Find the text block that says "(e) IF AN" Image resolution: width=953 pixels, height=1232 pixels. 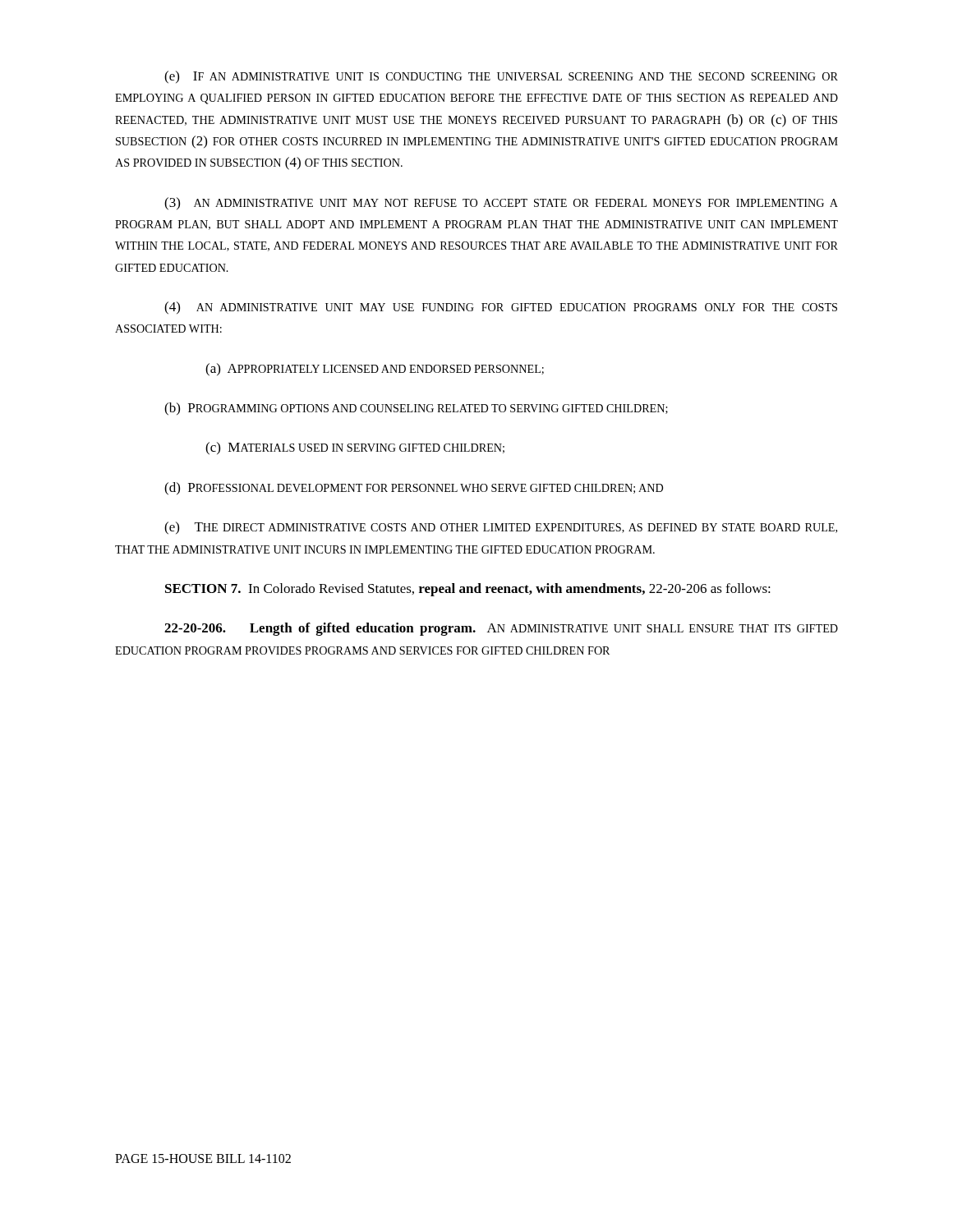476,119
